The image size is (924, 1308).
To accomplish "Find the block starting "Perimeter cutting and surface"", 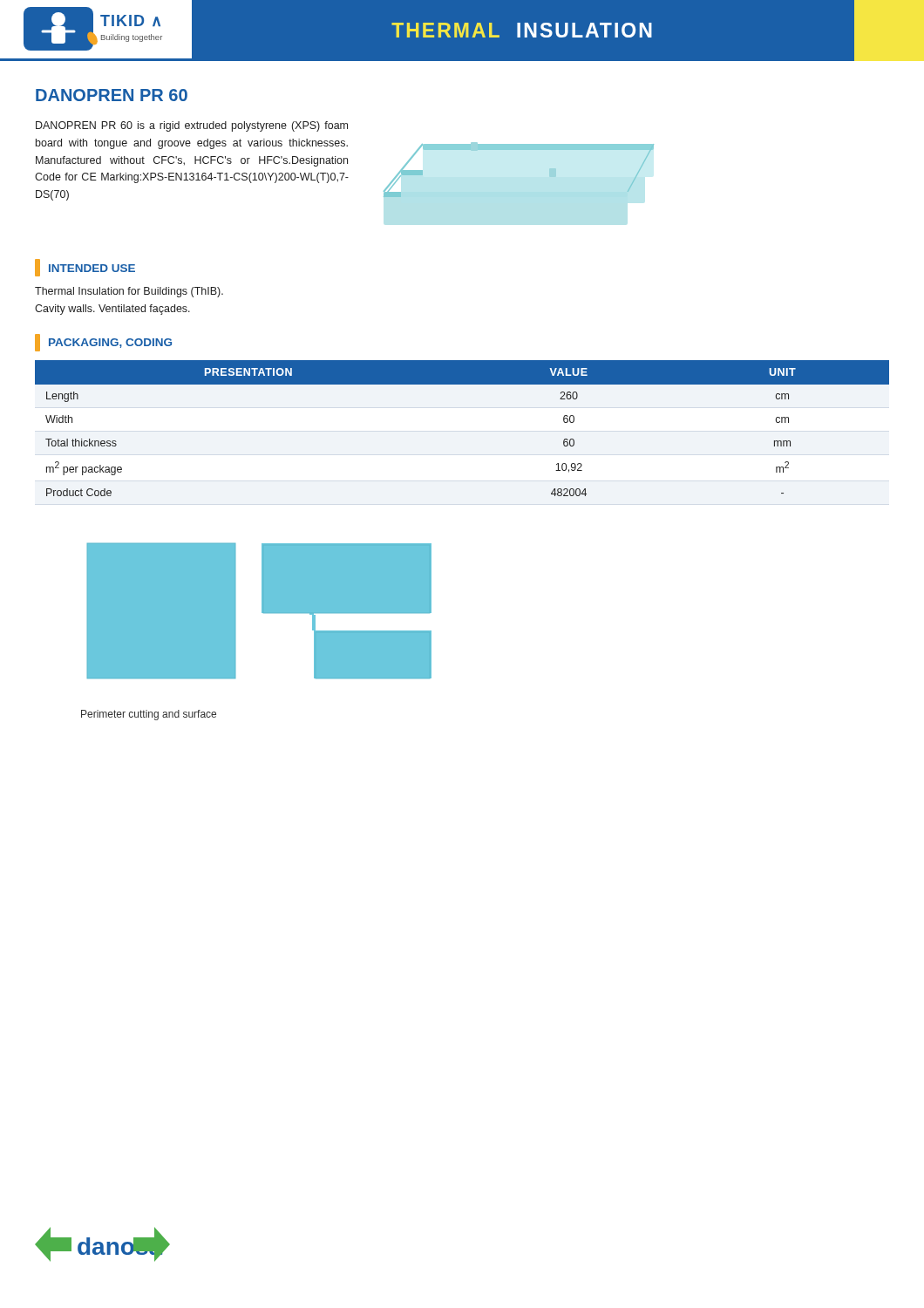I will click(149, 714).
